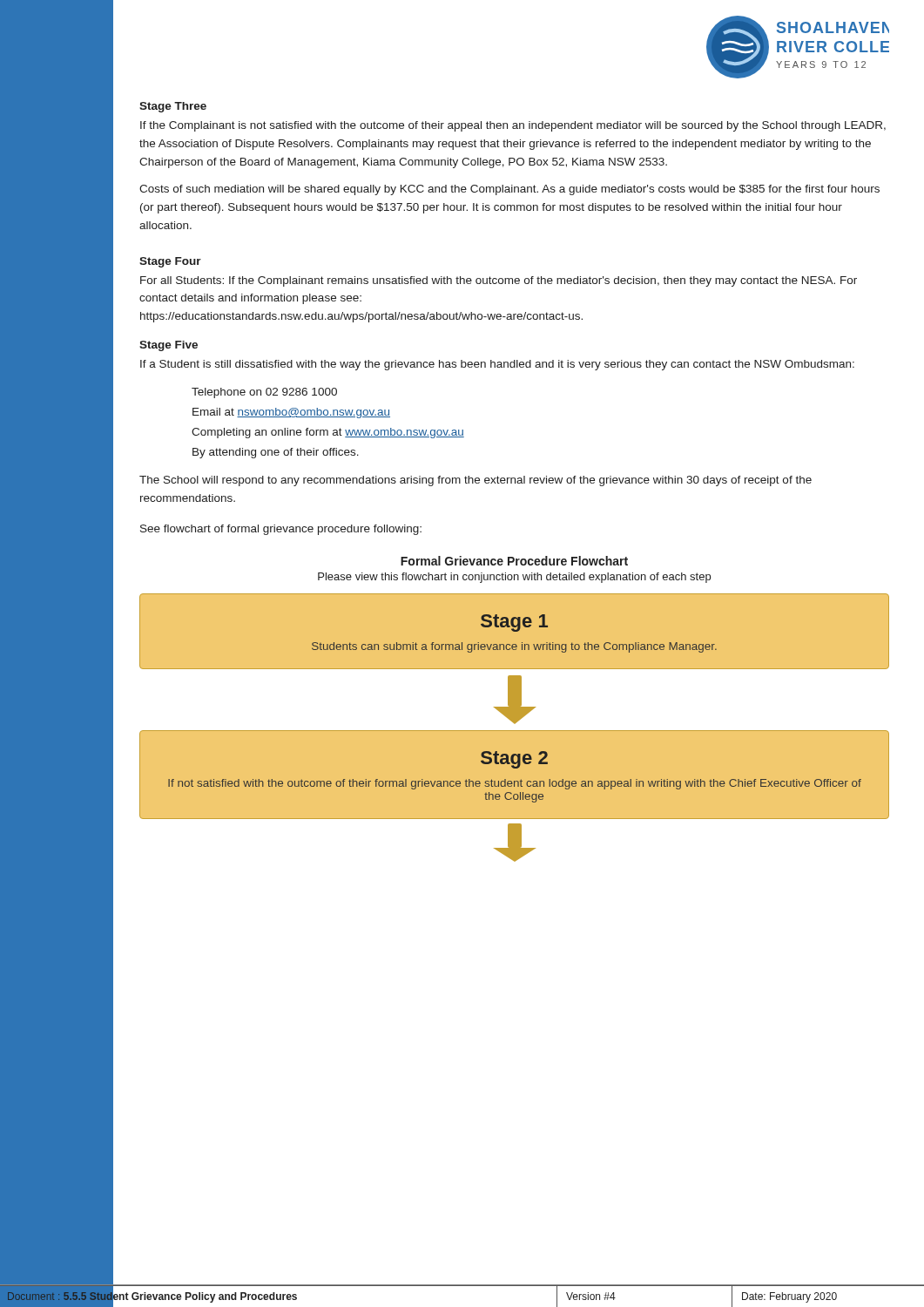Image resolution: width=924 pixels, height=1307 pixels.
Task: Click on the logo
Action: coord(519,44)
